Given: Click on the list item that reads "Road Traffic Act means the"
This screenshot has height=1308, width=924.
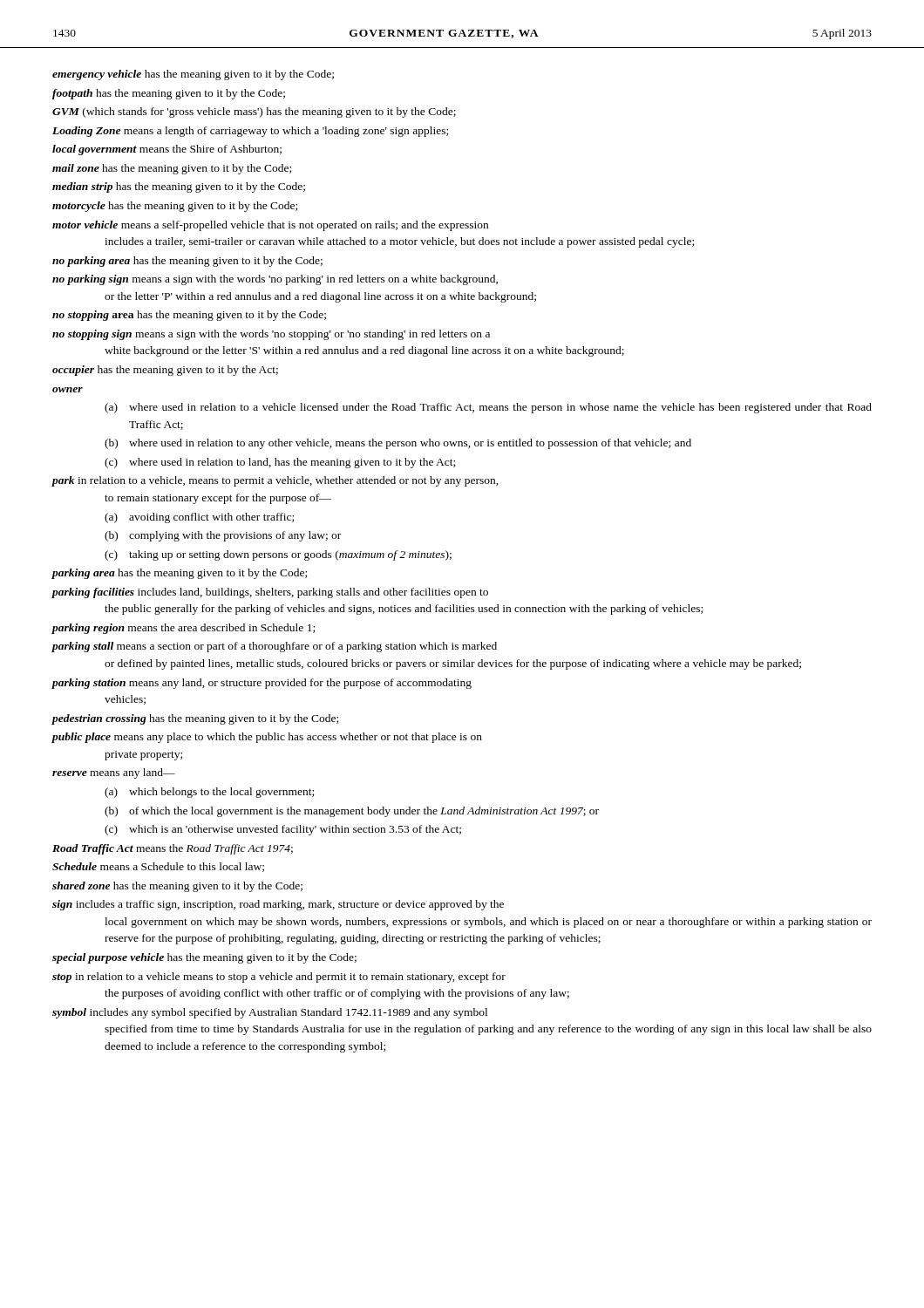Looking at the screenshot, I should pyautogui.click(x=173, y=848).
